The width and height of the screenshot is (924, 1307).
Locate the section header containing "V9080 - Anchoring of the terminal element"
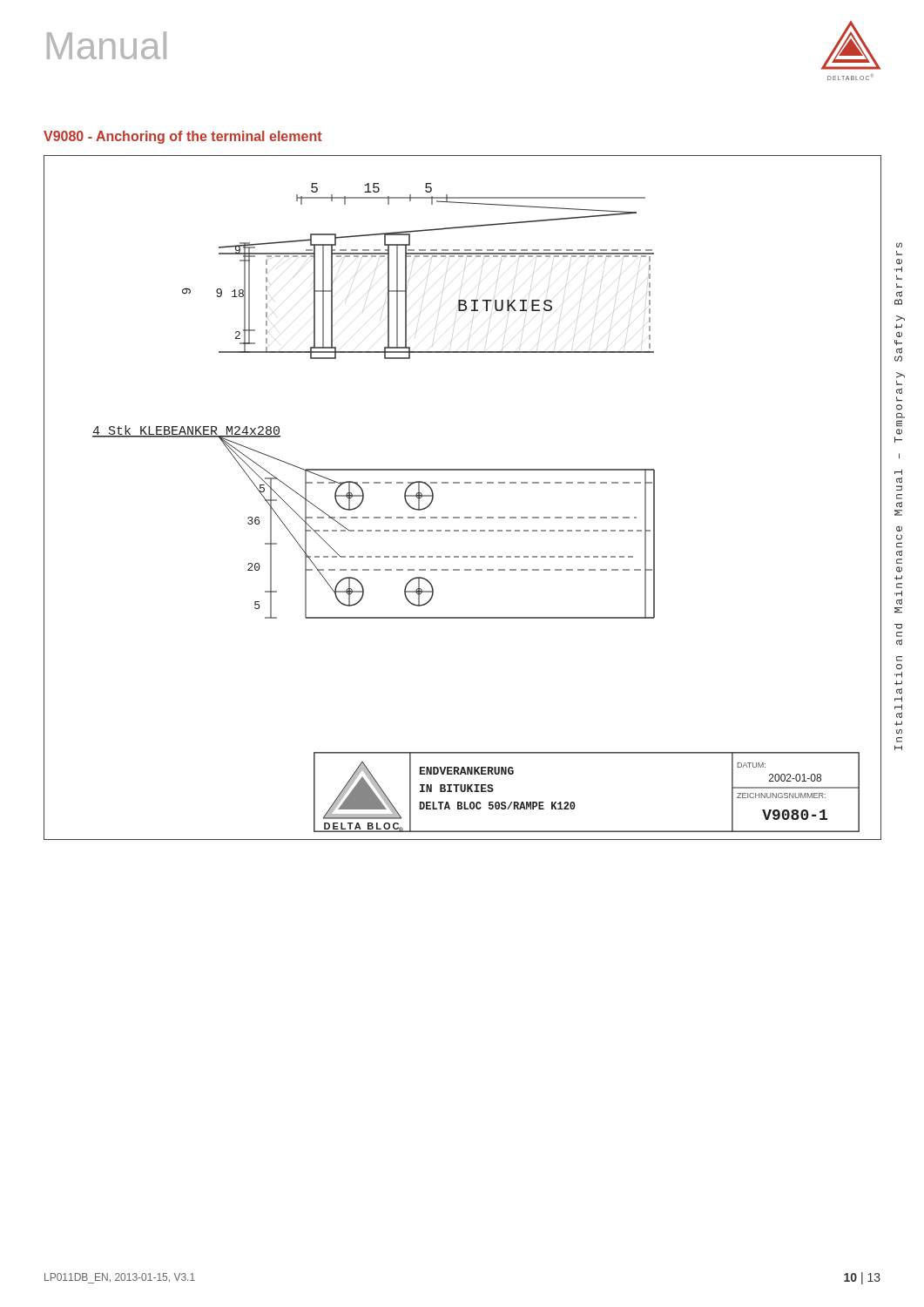click(x=183, y=136)
